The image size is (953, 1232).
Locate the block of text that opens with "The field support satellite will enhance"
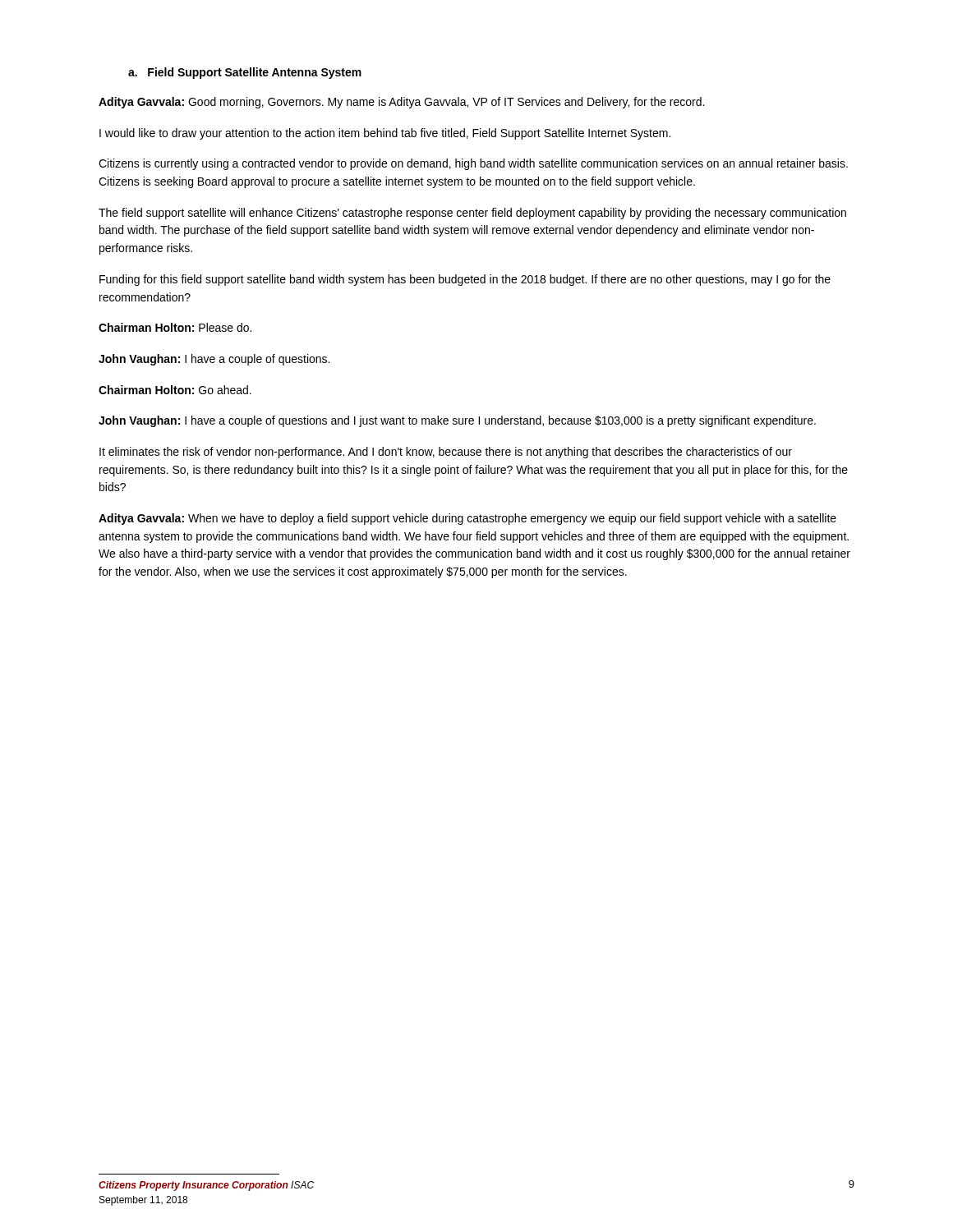coord(473,230)
